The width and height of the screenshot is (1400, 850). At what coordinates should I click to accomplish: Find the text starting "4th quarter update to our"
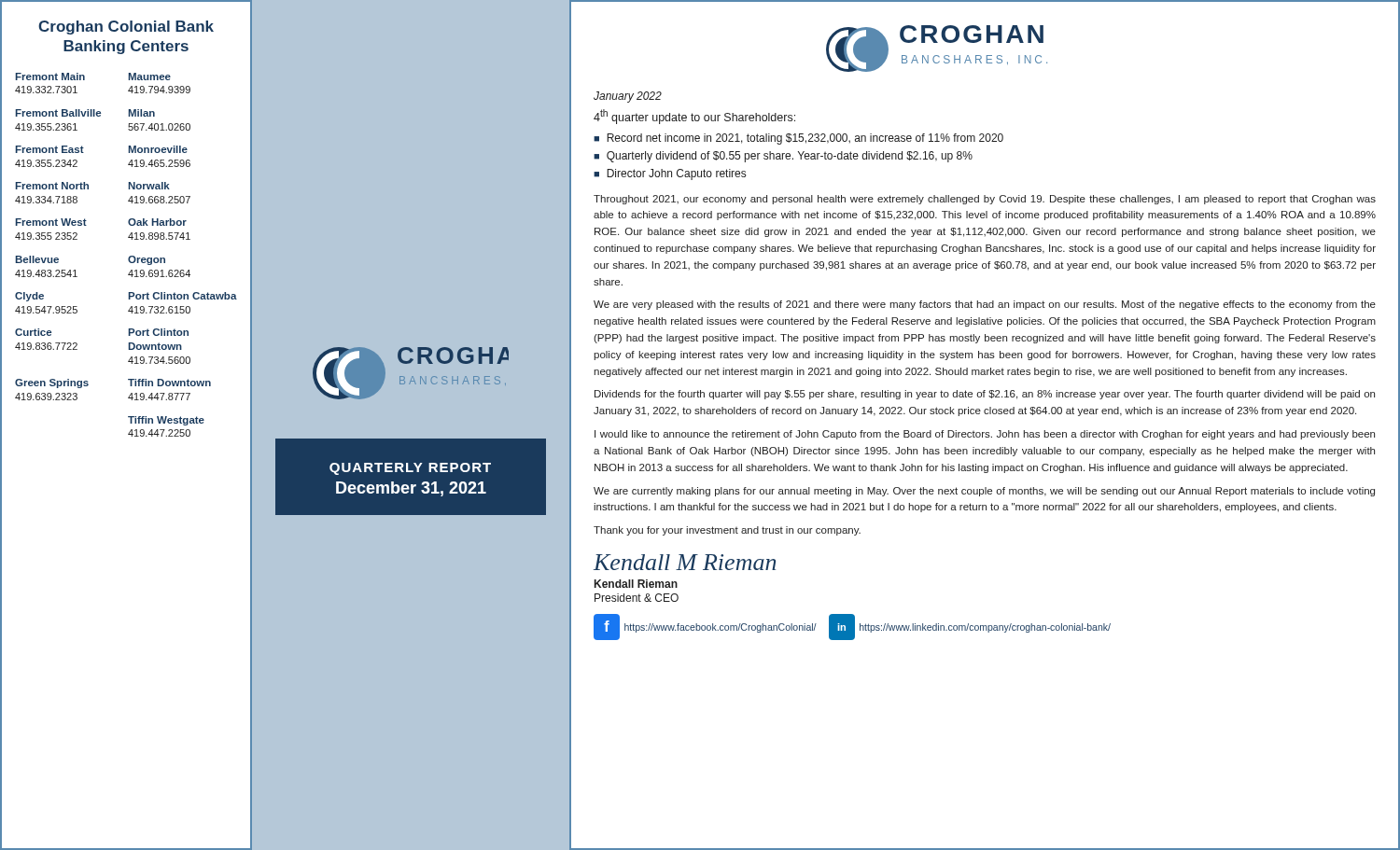[695, 116]
